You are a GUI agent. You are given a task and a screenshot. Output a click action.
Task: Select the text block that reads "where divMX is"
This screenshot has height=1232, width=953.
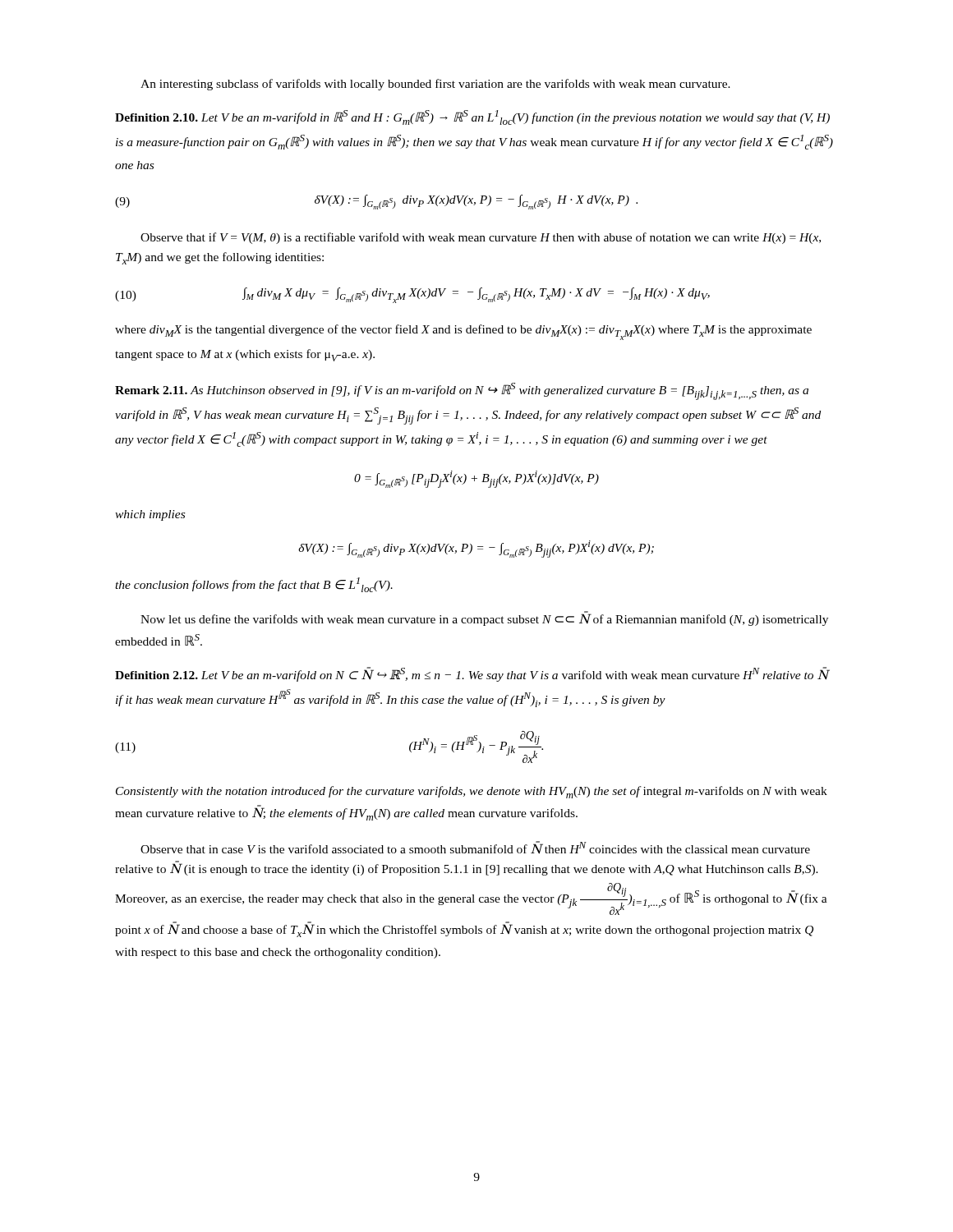(463, 343)
